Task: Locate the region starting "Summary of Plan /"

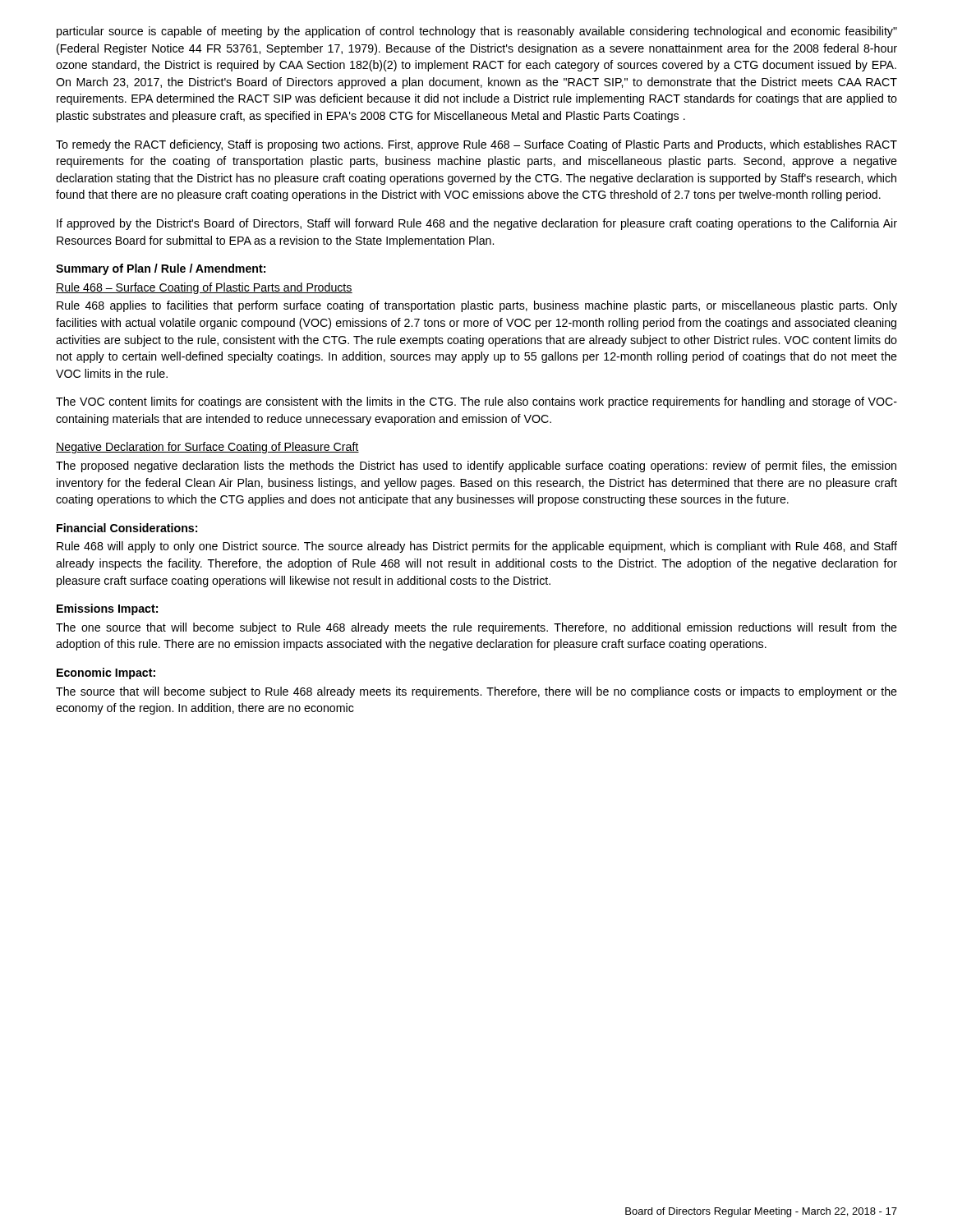Action: point(161,269)
